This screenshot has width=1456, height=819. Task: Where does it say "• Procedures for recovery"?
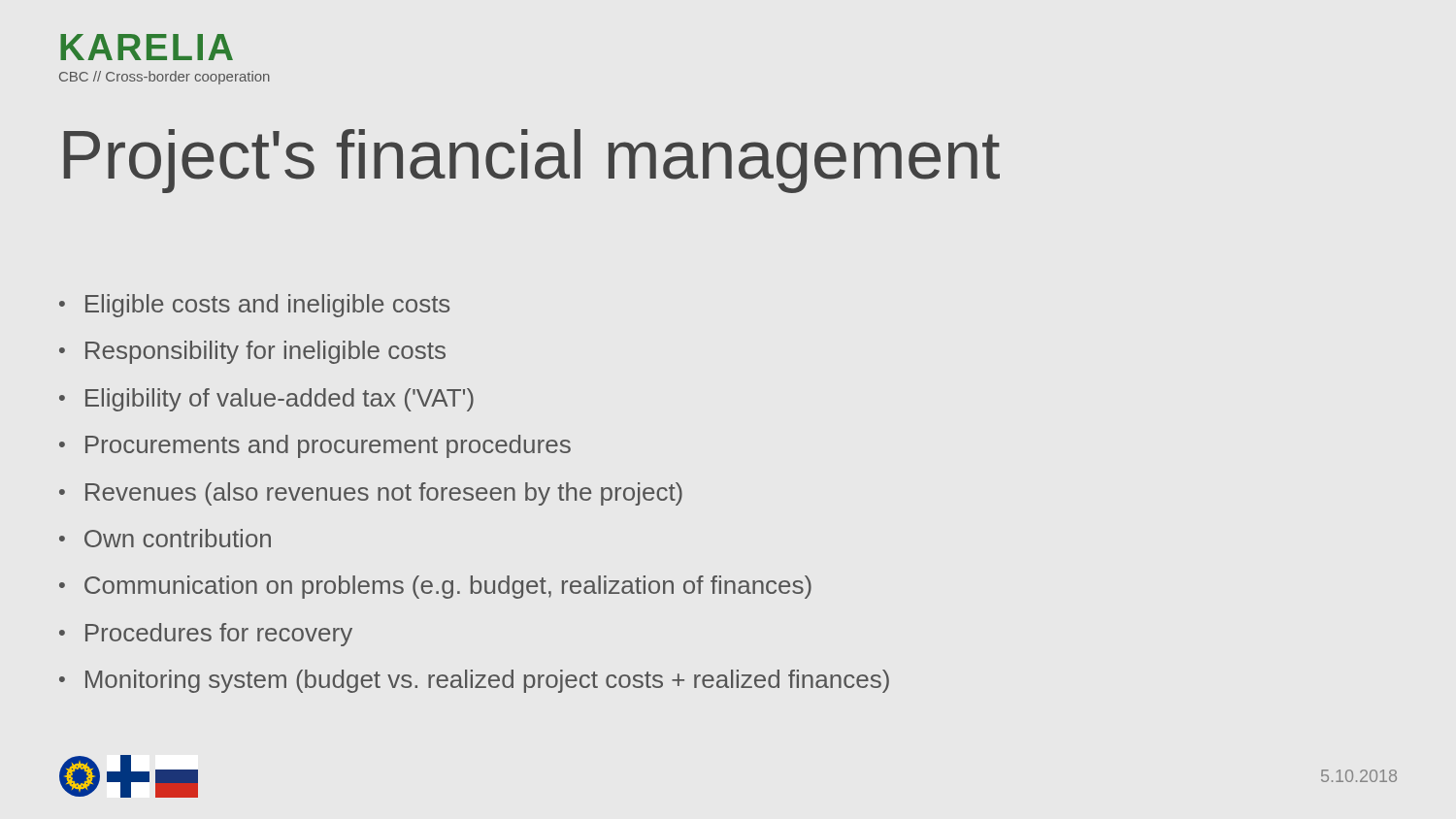205,633
